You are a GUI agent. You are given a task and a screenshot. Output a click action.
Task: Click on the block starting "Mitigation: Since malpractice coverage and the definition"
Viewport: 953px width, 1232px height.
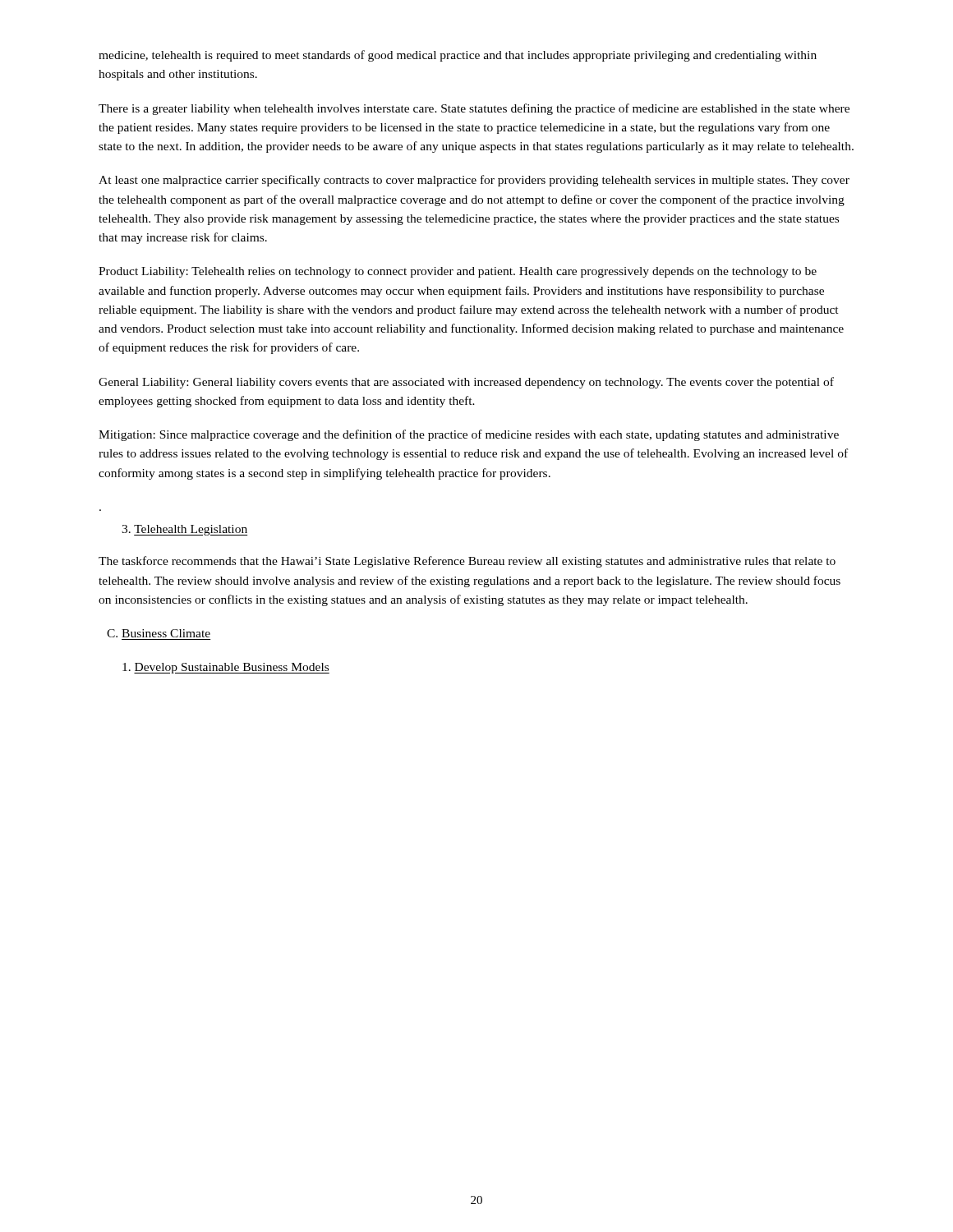coord(476,453)
